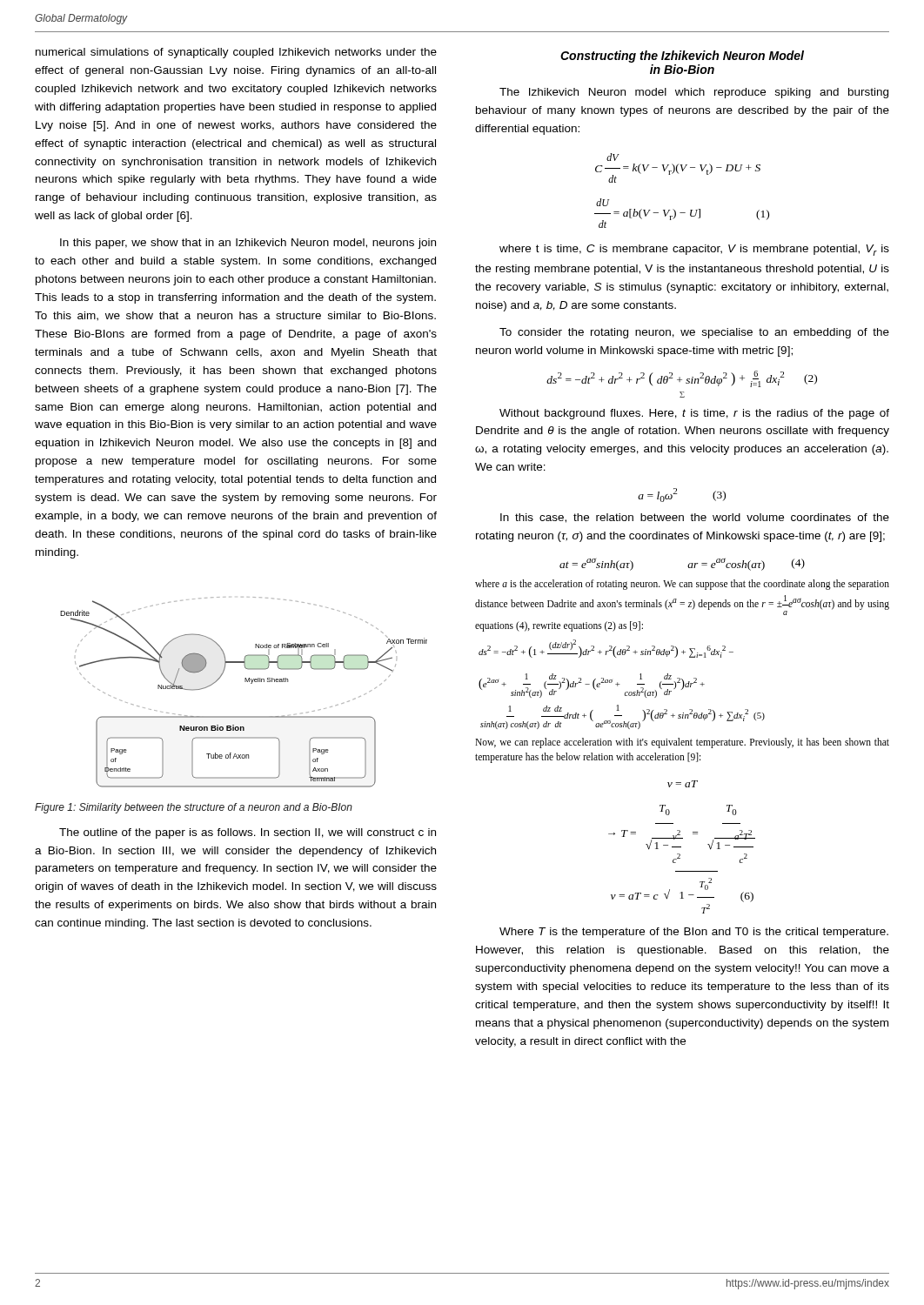Click a illustration
924x1305 pixels.
click(236, 684)
